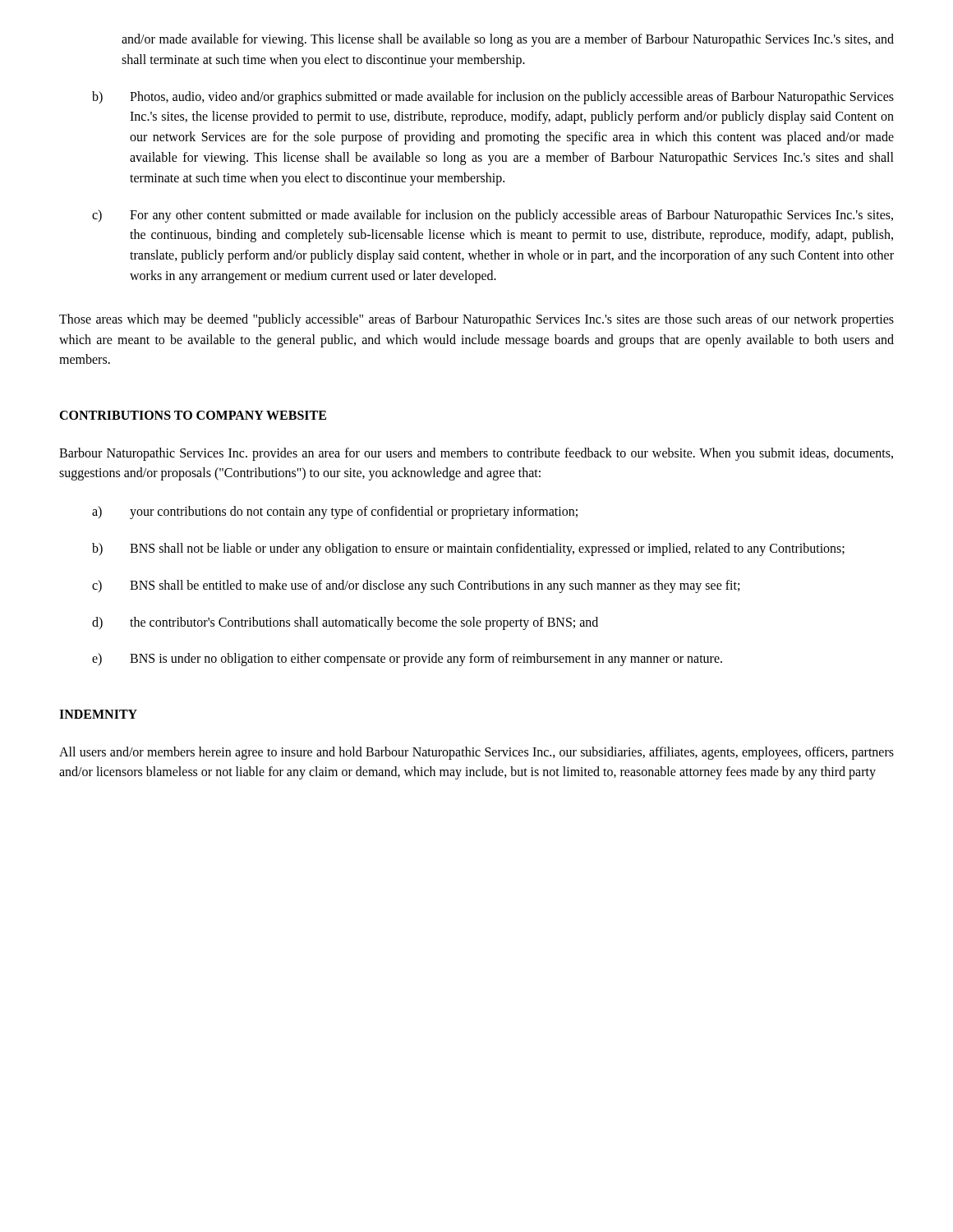
Task: Find the text block starting "c) For any other content submitted"
Action: point(493,246)
